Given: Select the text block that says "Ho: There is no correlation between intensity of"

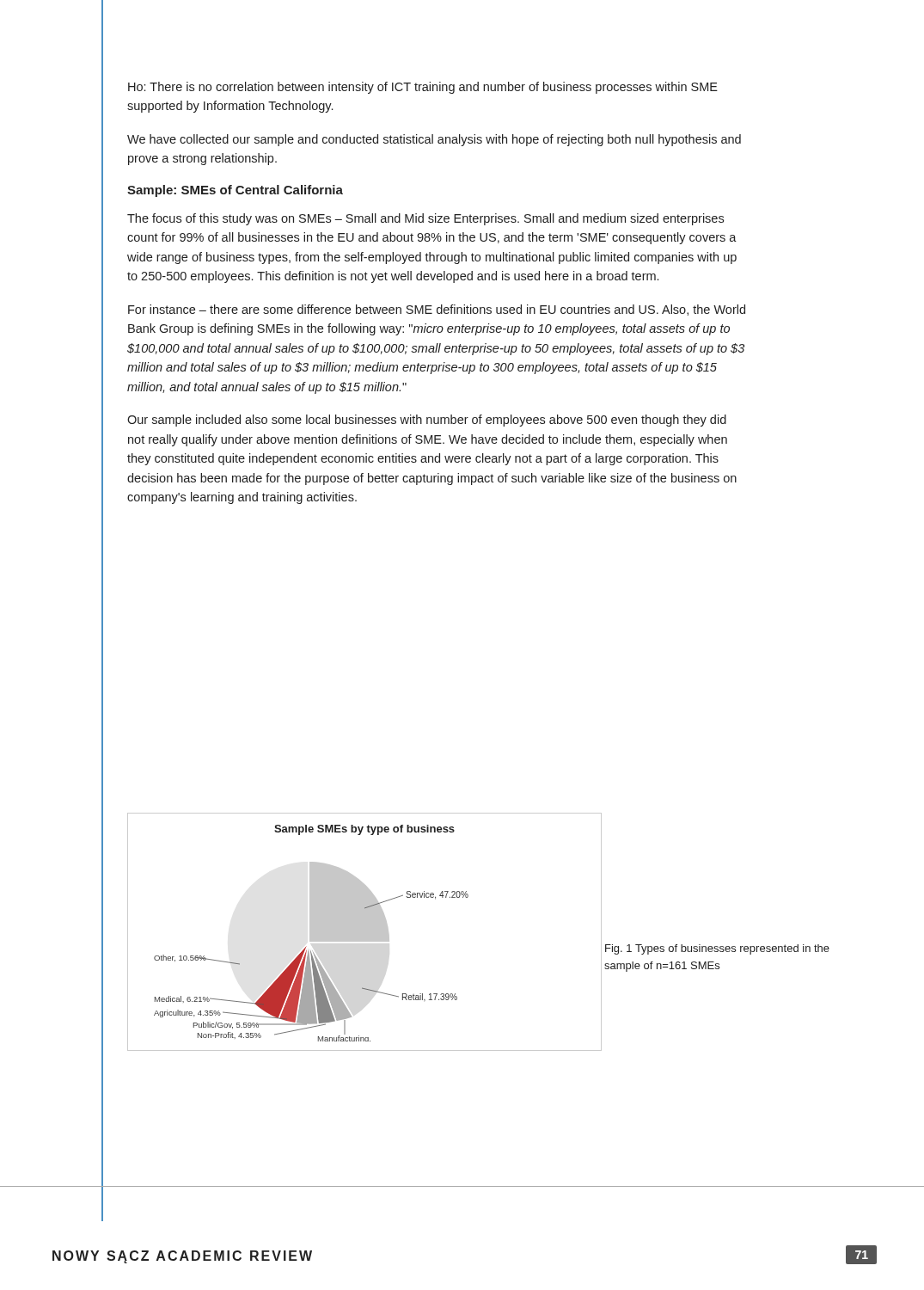Looking at the screenshot, I should (422, 96).
